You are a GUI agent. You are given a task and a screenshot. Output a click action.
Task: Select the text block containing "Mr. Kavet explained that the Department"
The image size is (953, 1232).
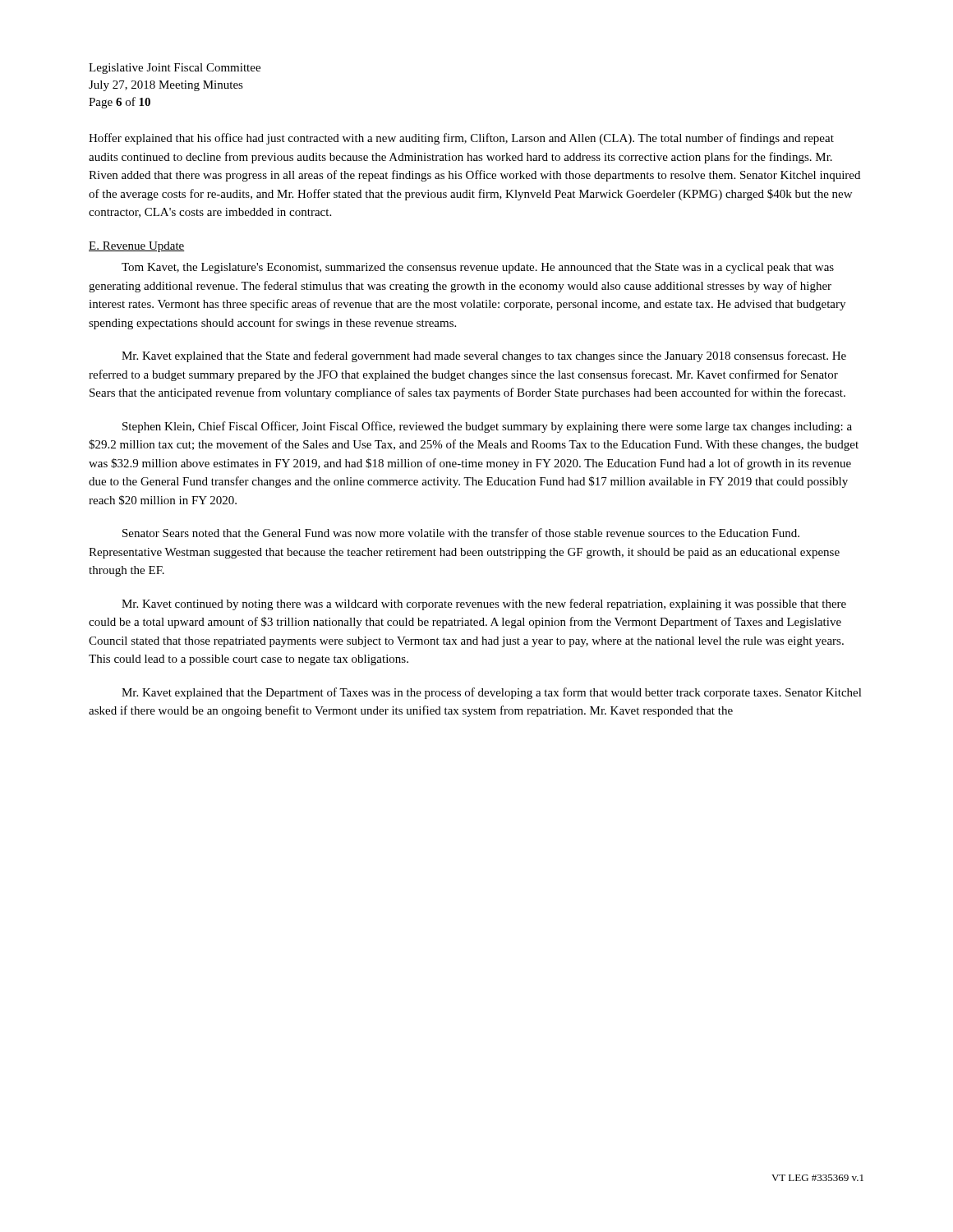coord(475,701)
